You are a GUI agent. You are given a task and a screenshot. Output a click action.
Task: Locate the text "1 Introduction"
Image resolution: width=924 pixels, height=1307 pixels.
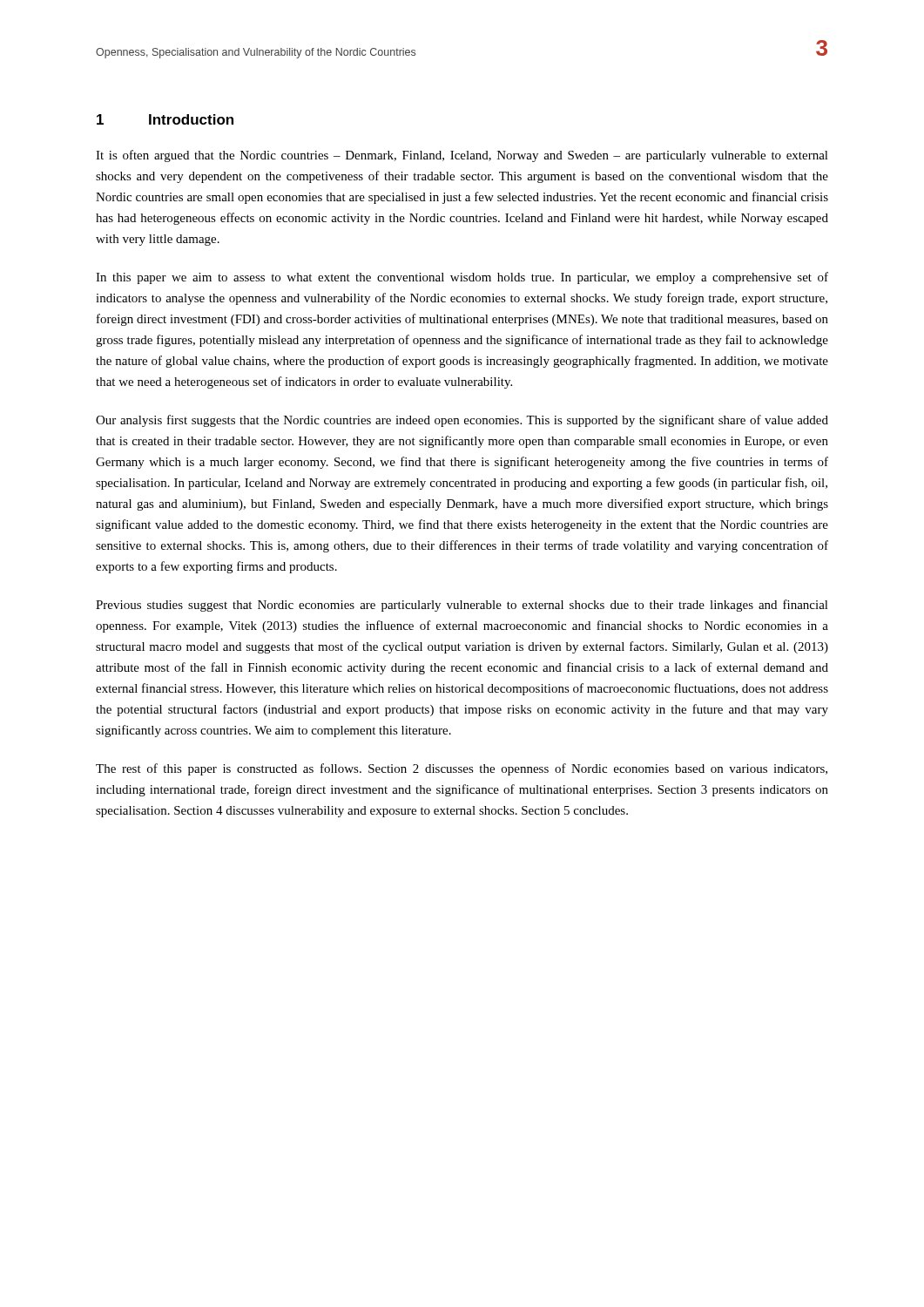(165, 120)
